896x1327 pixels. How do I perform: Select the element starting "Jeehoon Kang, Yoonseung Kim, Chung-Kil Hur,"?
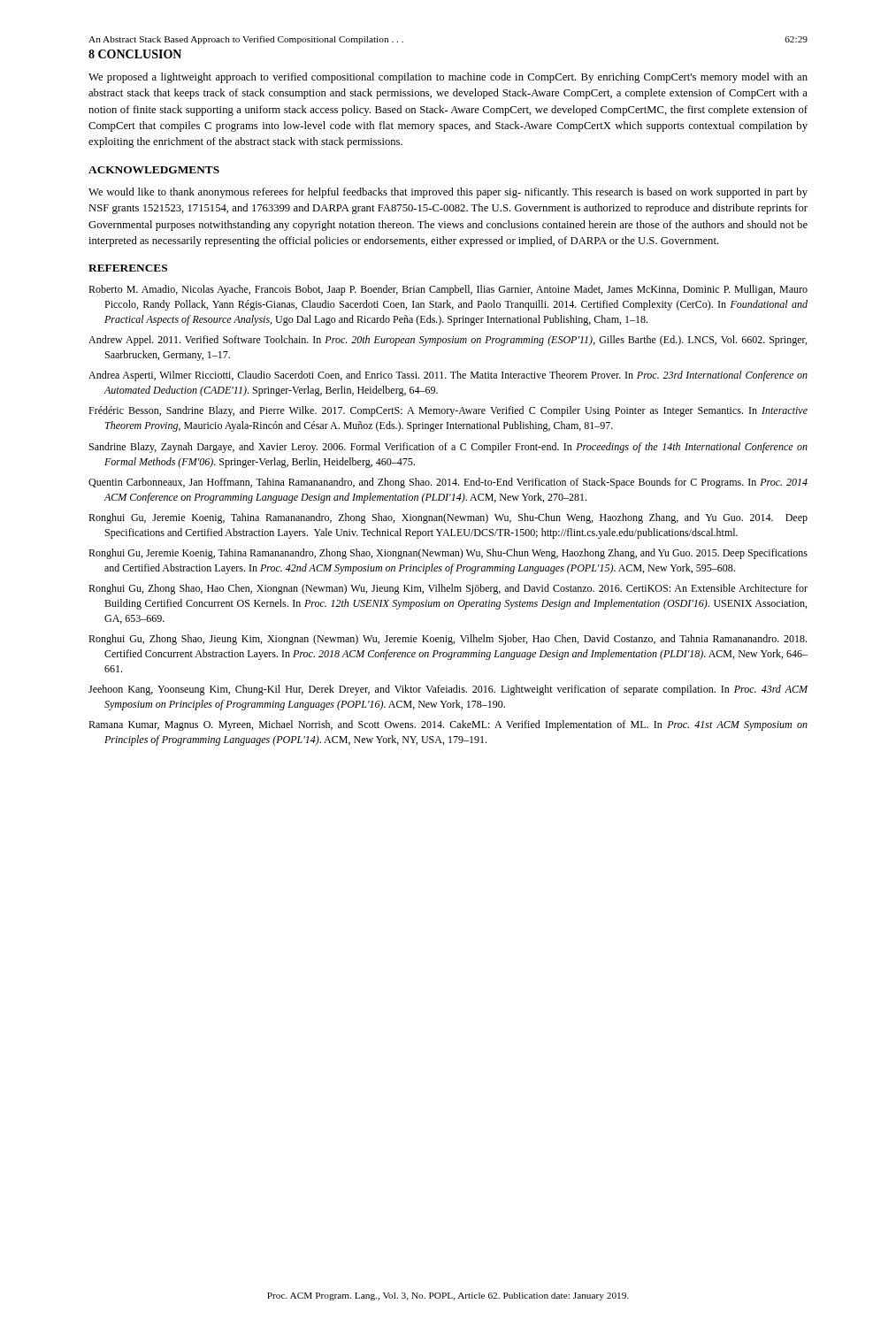(448, 697)
